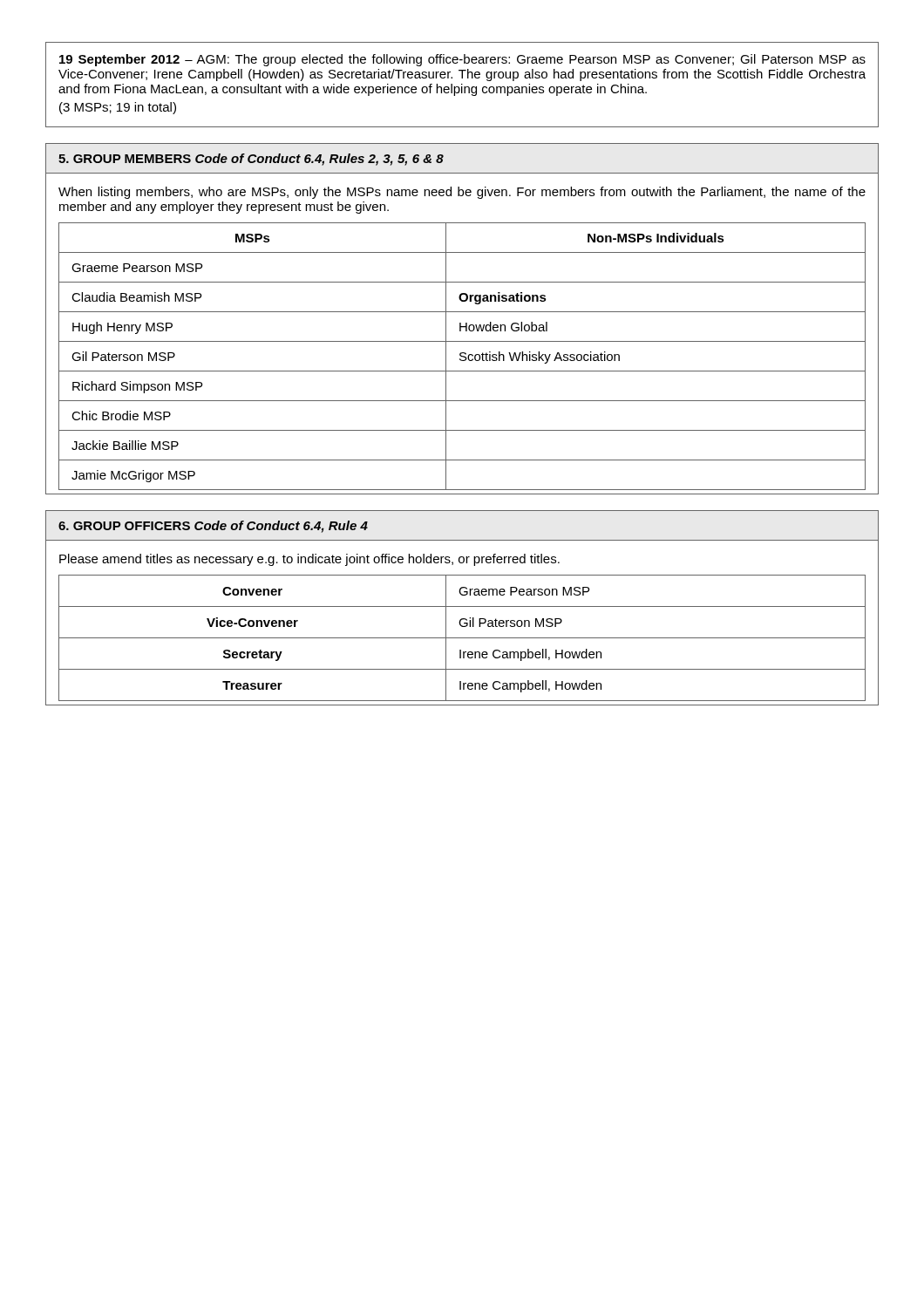The image size is (924, 1308).
Task: Point to the block beginning "Please amend titles as necessary e.g. to indicate"
Action: [x=309, y=559]
